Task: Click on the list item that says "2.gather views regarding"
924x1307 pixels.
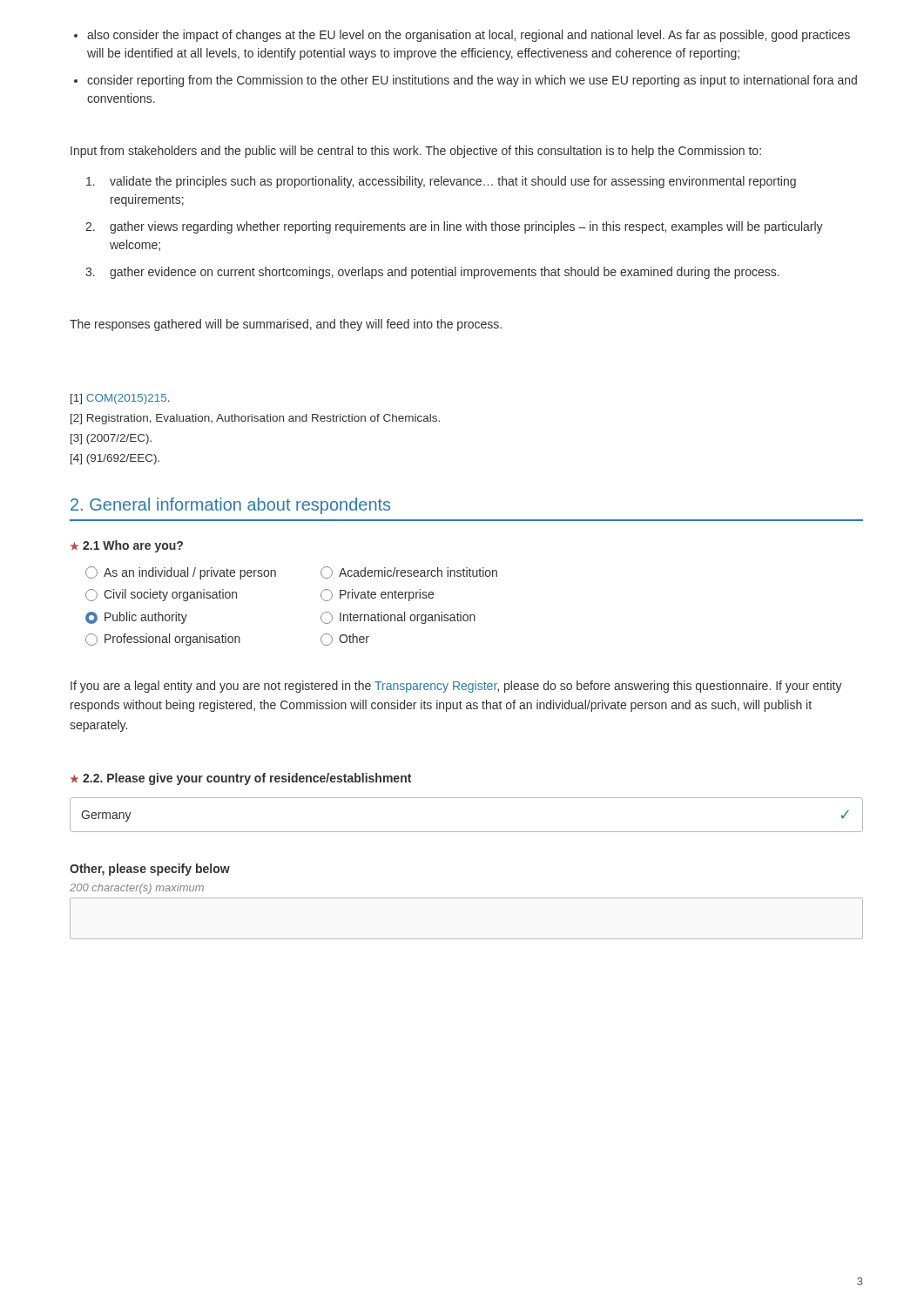Action: click(466, 236)
